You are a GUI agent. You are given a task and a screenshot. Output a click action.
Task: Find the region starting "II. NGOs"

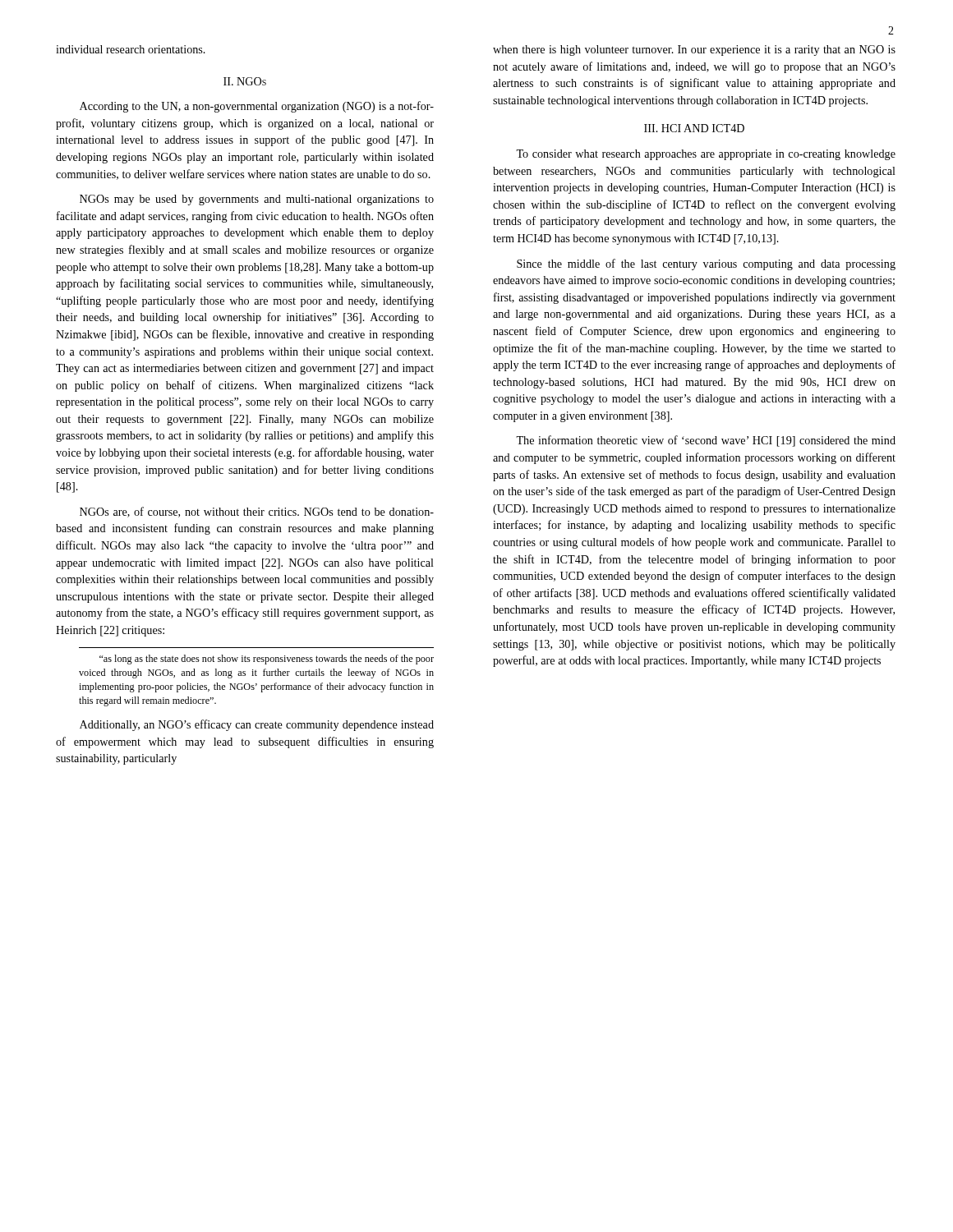[245, 81]
